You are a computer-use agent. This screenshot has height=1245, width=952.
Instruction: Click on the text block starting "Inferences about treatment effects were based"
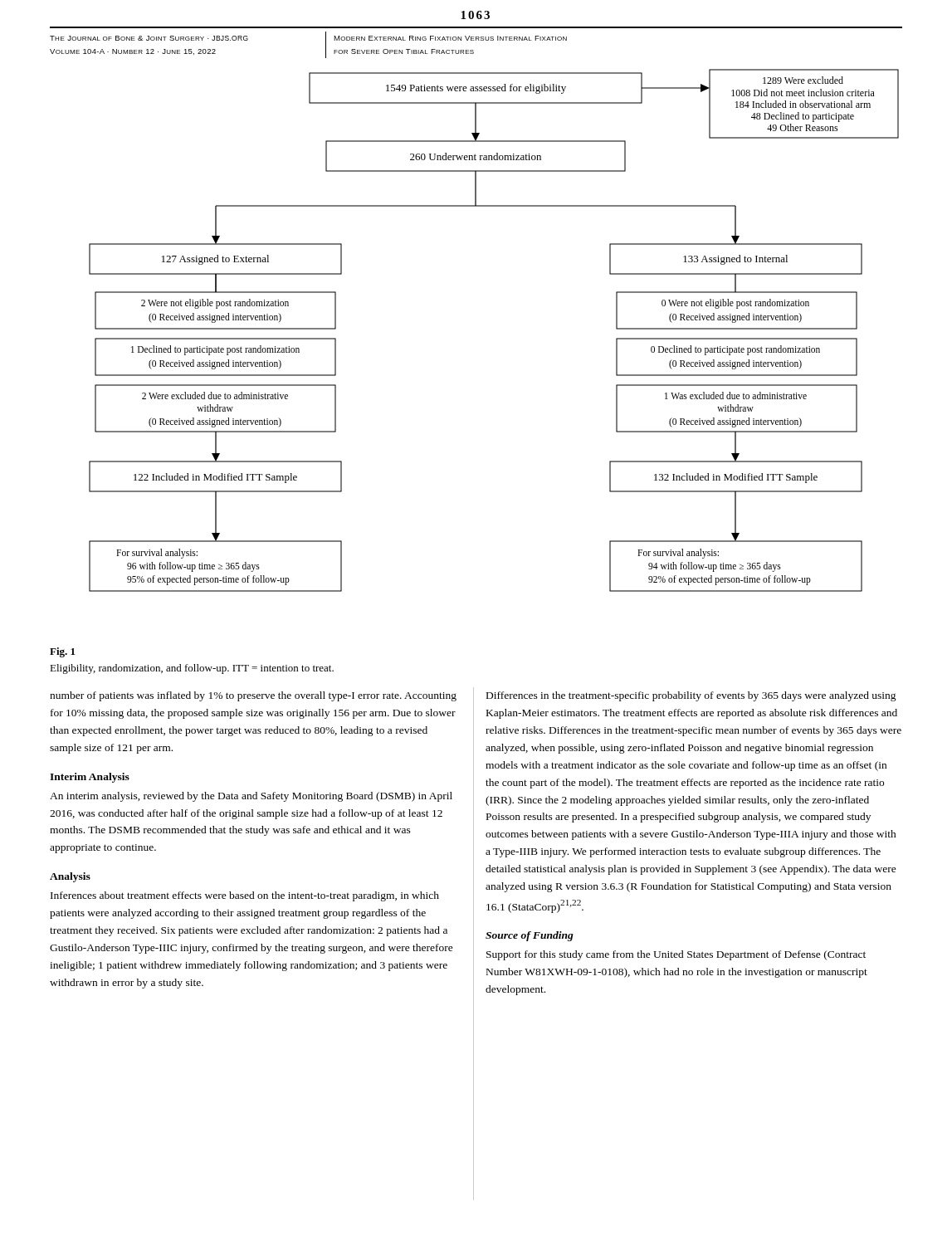pos(251,939)
